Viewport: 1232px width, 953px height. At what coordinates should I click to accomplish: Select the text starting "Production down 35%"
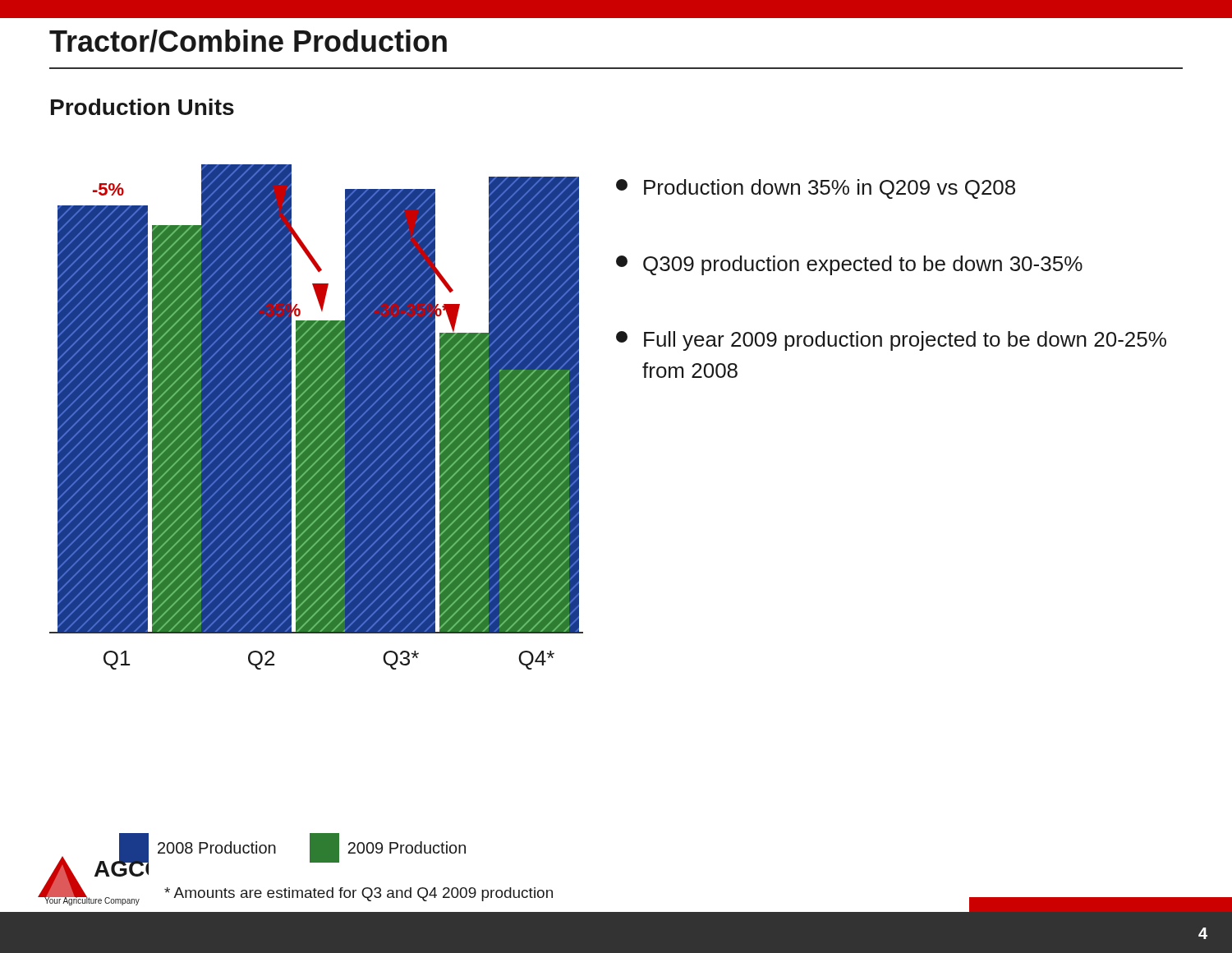[x=816, y=188]
